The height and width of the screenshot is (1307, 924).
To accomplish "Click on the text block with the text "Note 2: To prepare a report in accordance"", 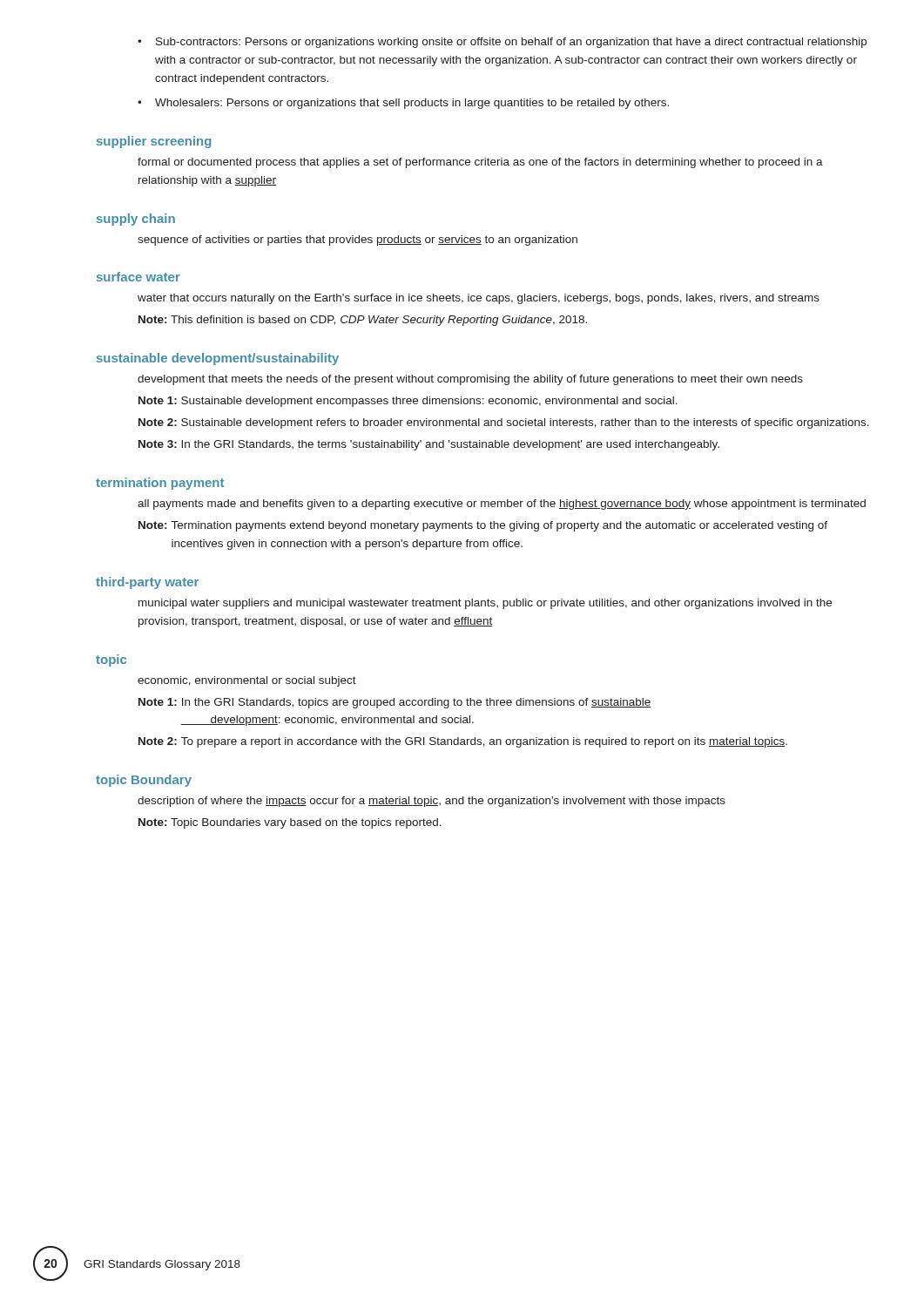I will [x=463, y=742].
